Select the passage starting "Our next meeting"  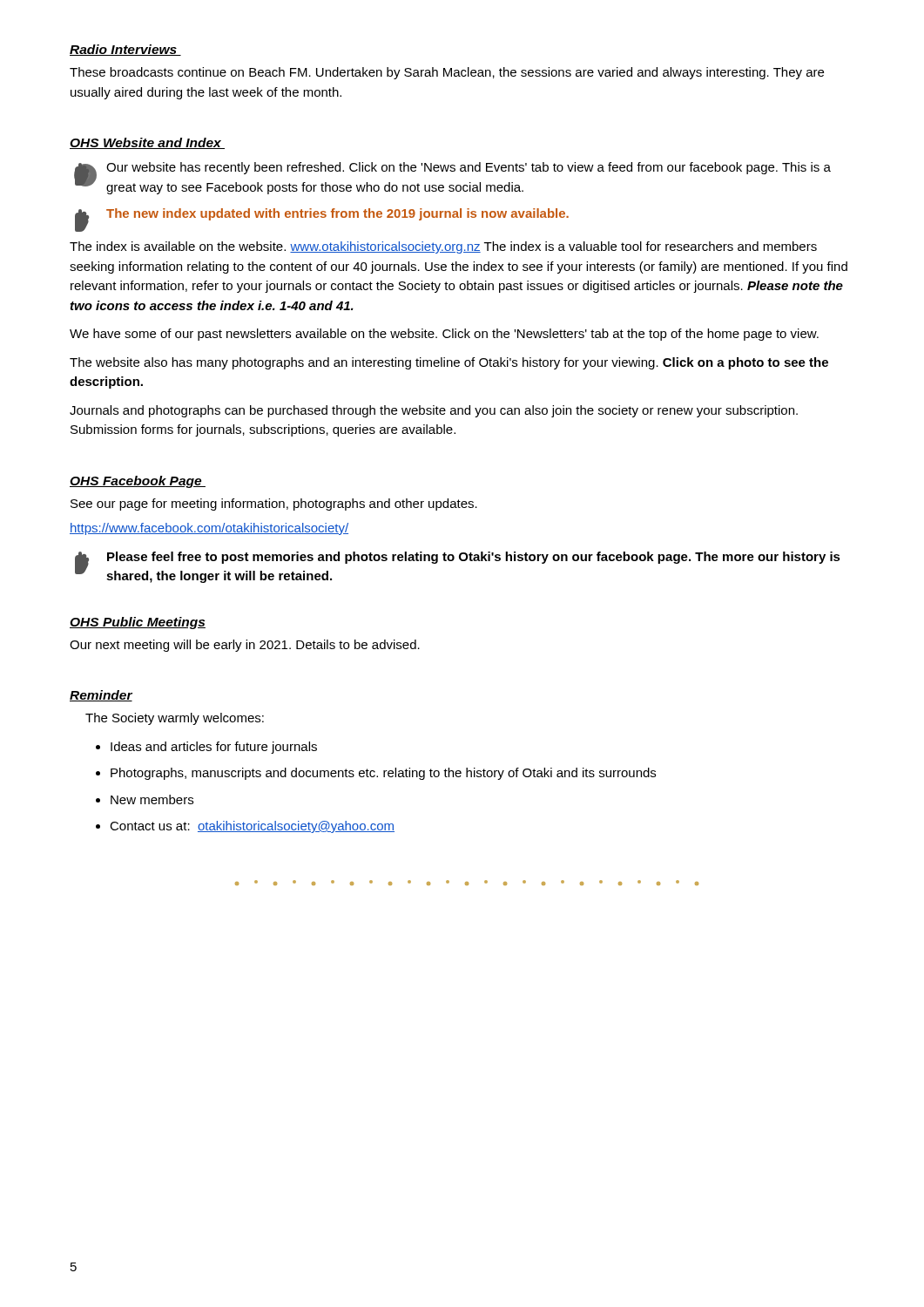click(x=245, y=644)
